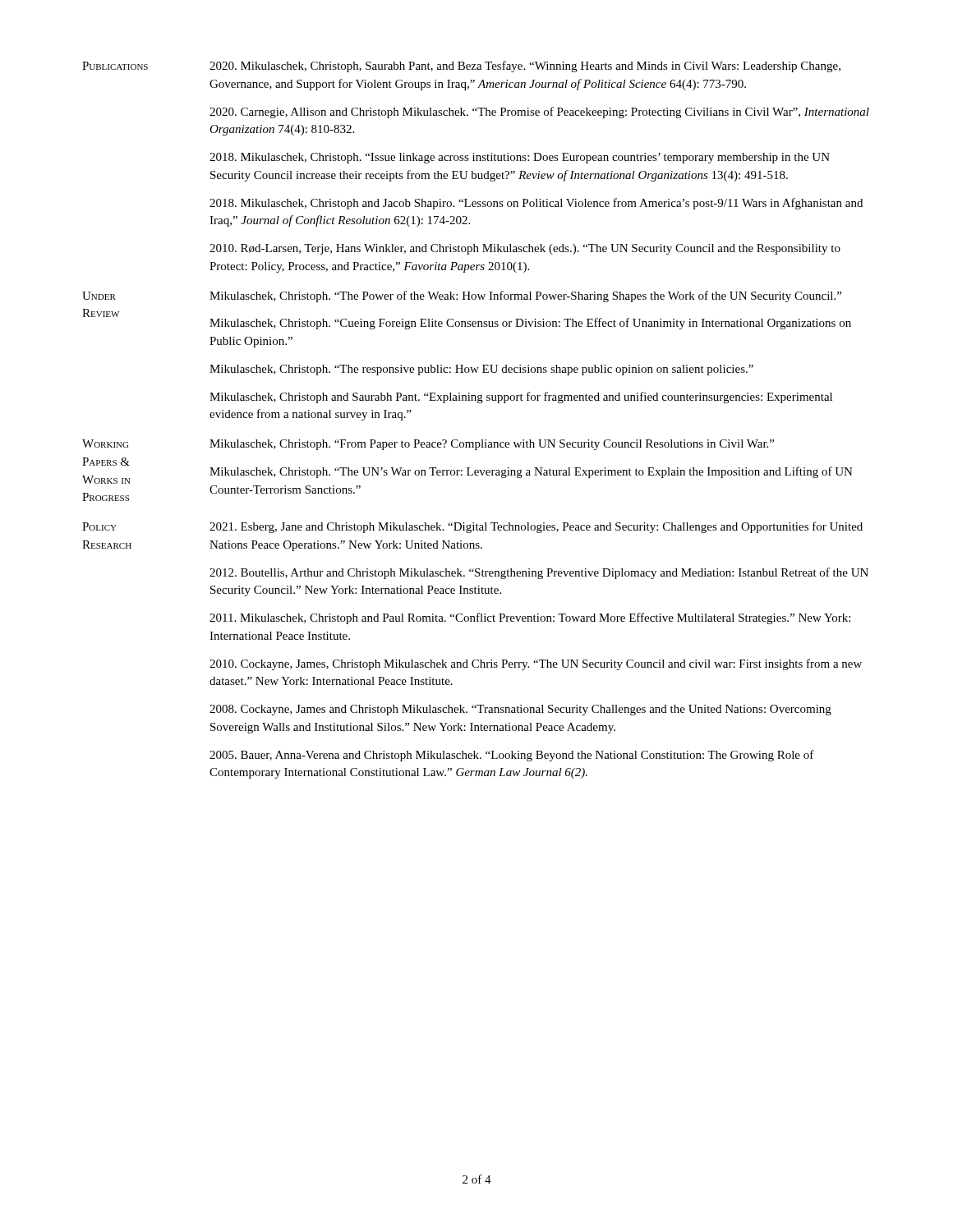The height and width of the screenshot is (1232, 953).
Task: Find the list item that reads "2010. Cockayne, James, Christoph Mikulaschek and Chris"
Action: (x=536, y=672)
